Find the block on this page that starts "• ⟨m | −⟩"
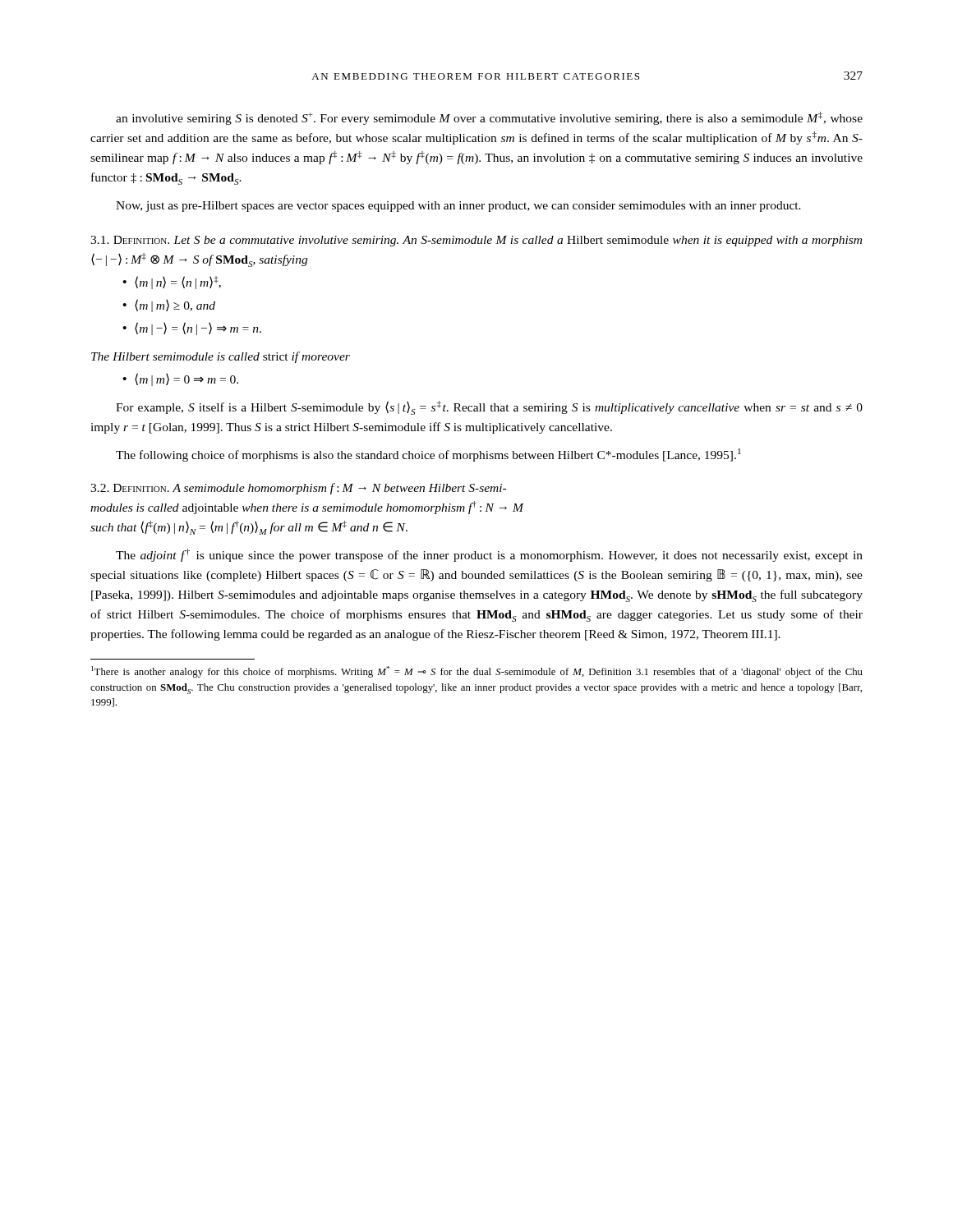This screenshot has width=953, height=1232. 192,329
